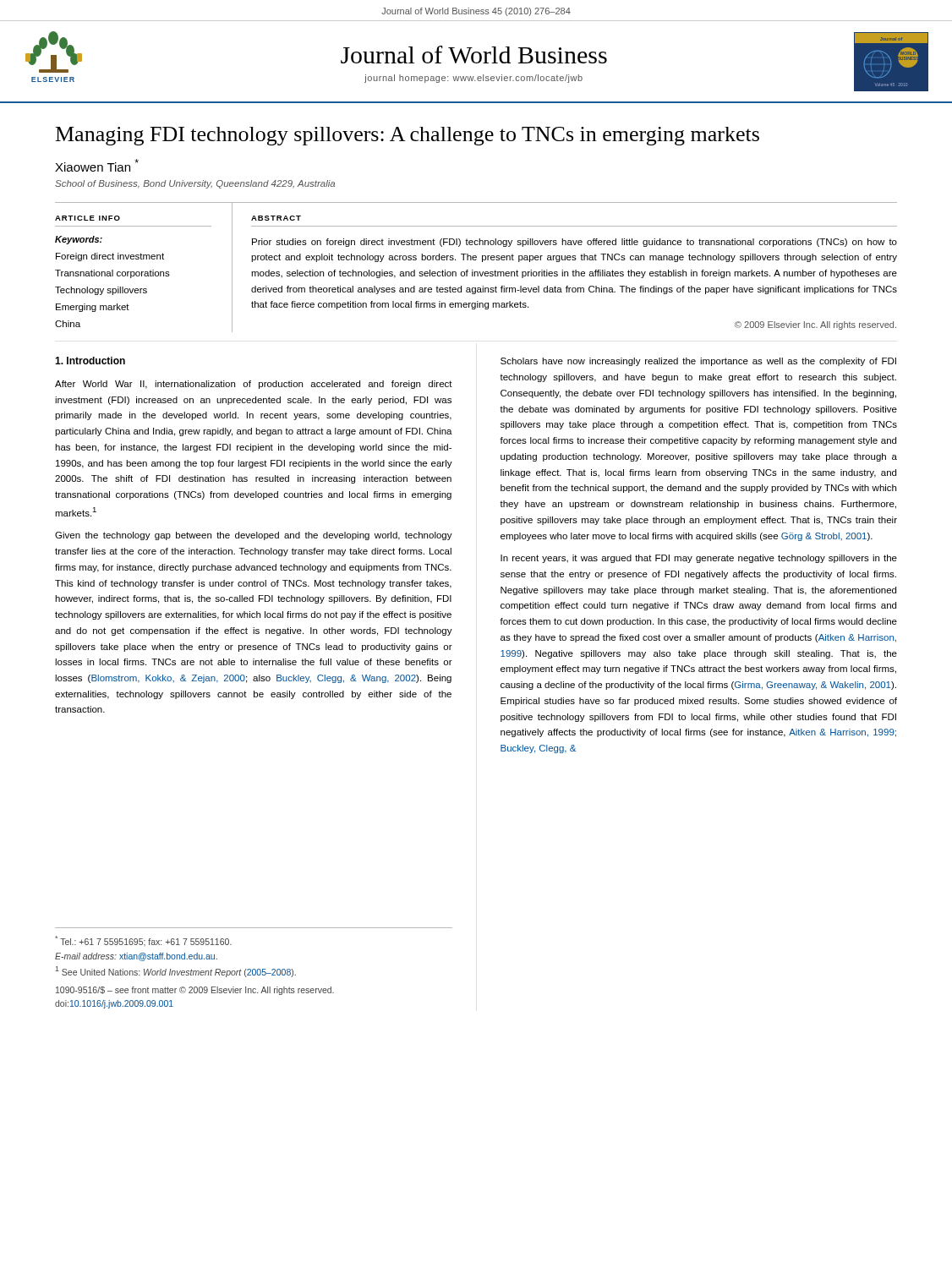952x1268 pixels.
Task: Locate the text starting "Xiaowen Tian *"
Action: (97, 166)
